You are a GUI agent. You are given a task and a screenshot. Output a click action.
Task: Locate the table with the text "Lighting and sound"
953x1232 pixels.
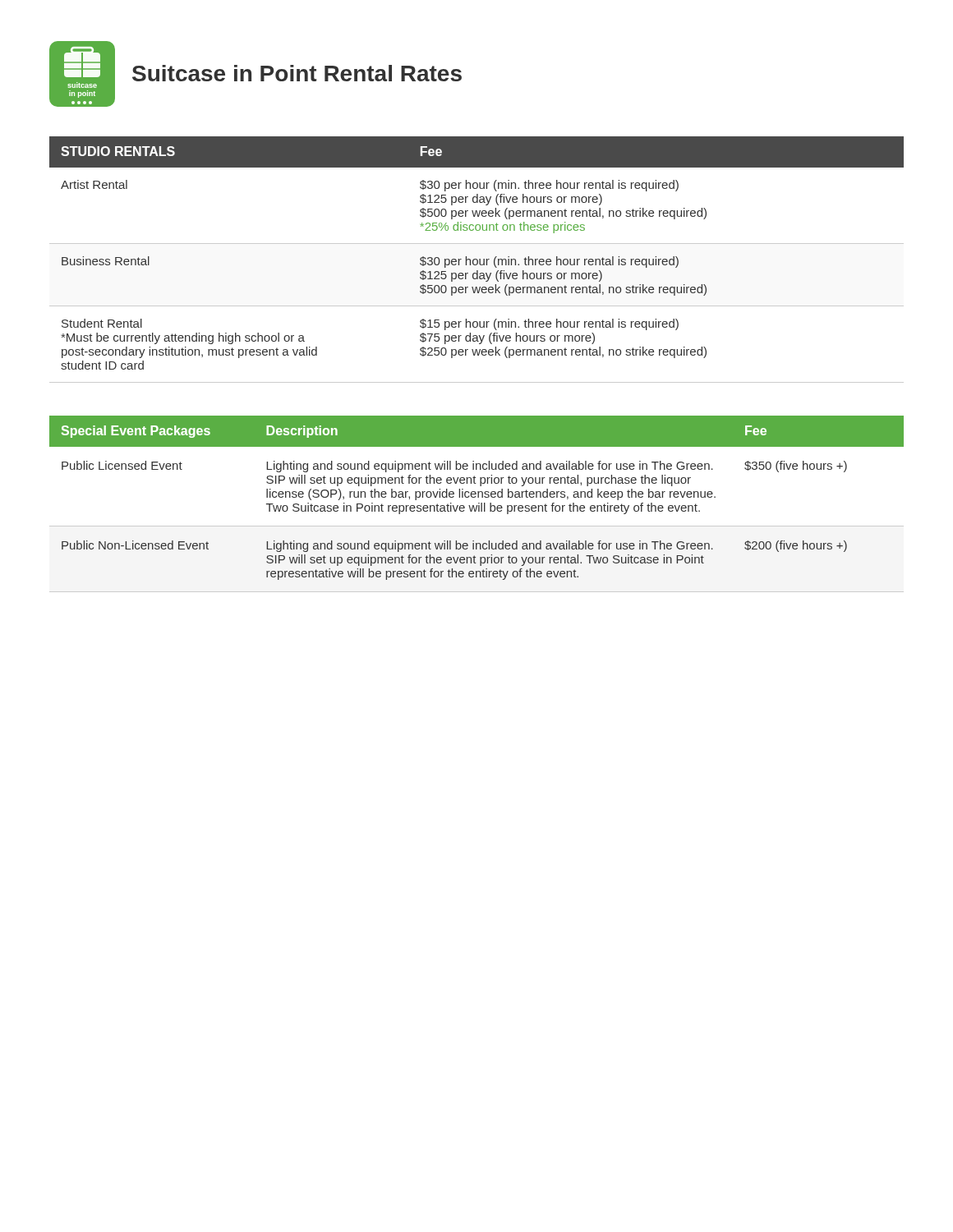(x=476, y=504)
